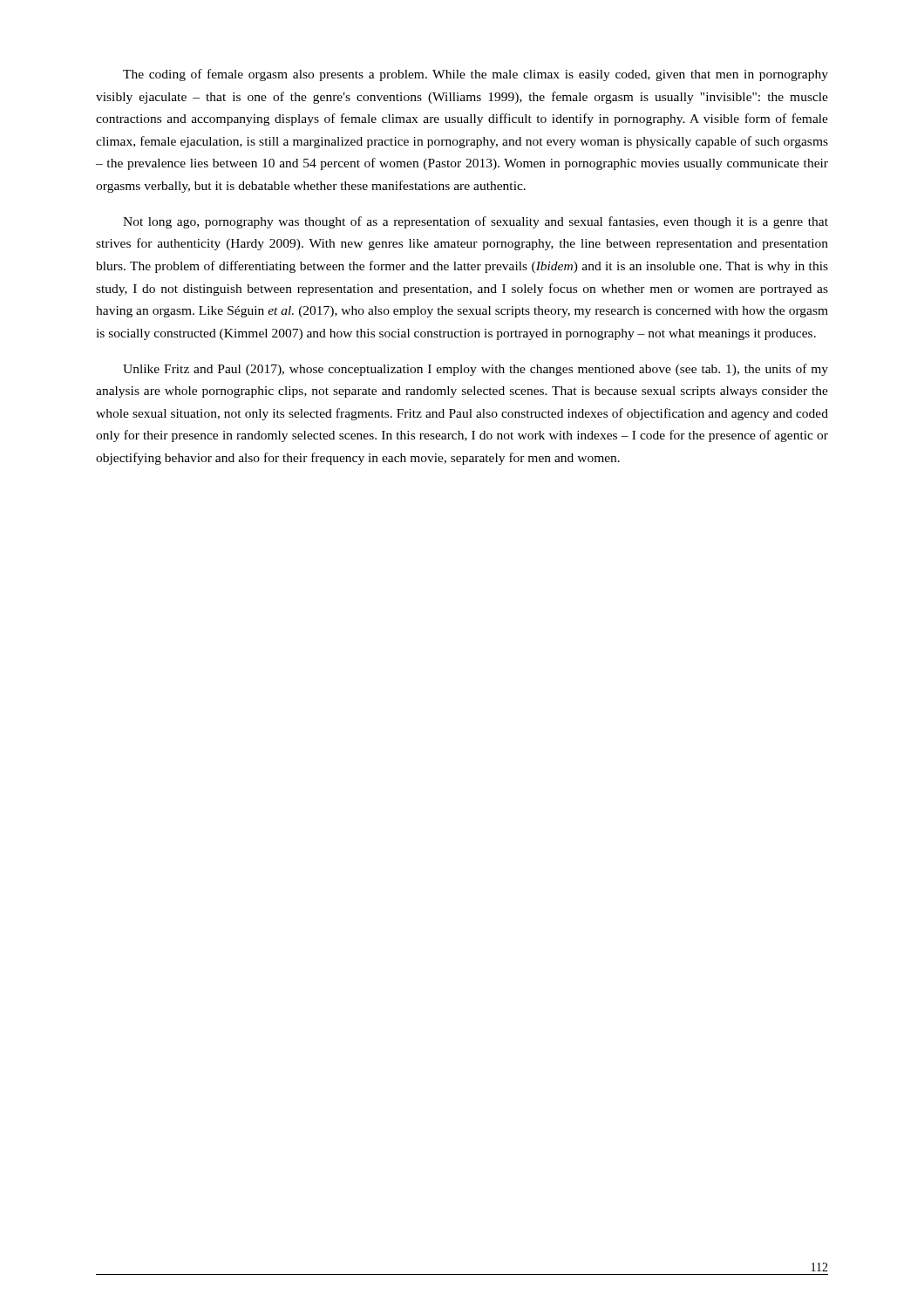Find the text starting "The coding of female"
This screenshot has width=924, height=1308.
pyautogui.click(x=462, y=266)
